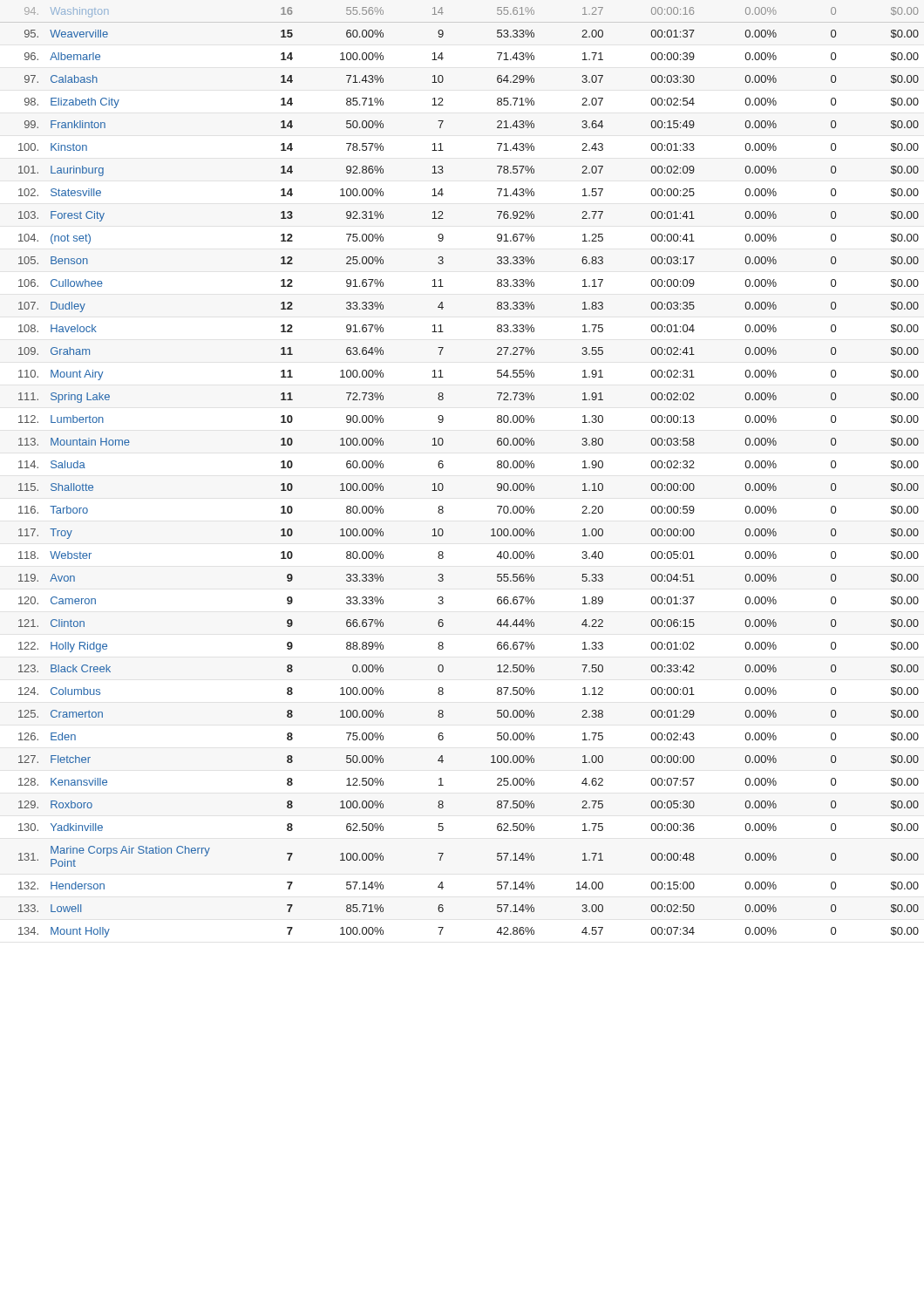Find a table

tap(462, 471)
